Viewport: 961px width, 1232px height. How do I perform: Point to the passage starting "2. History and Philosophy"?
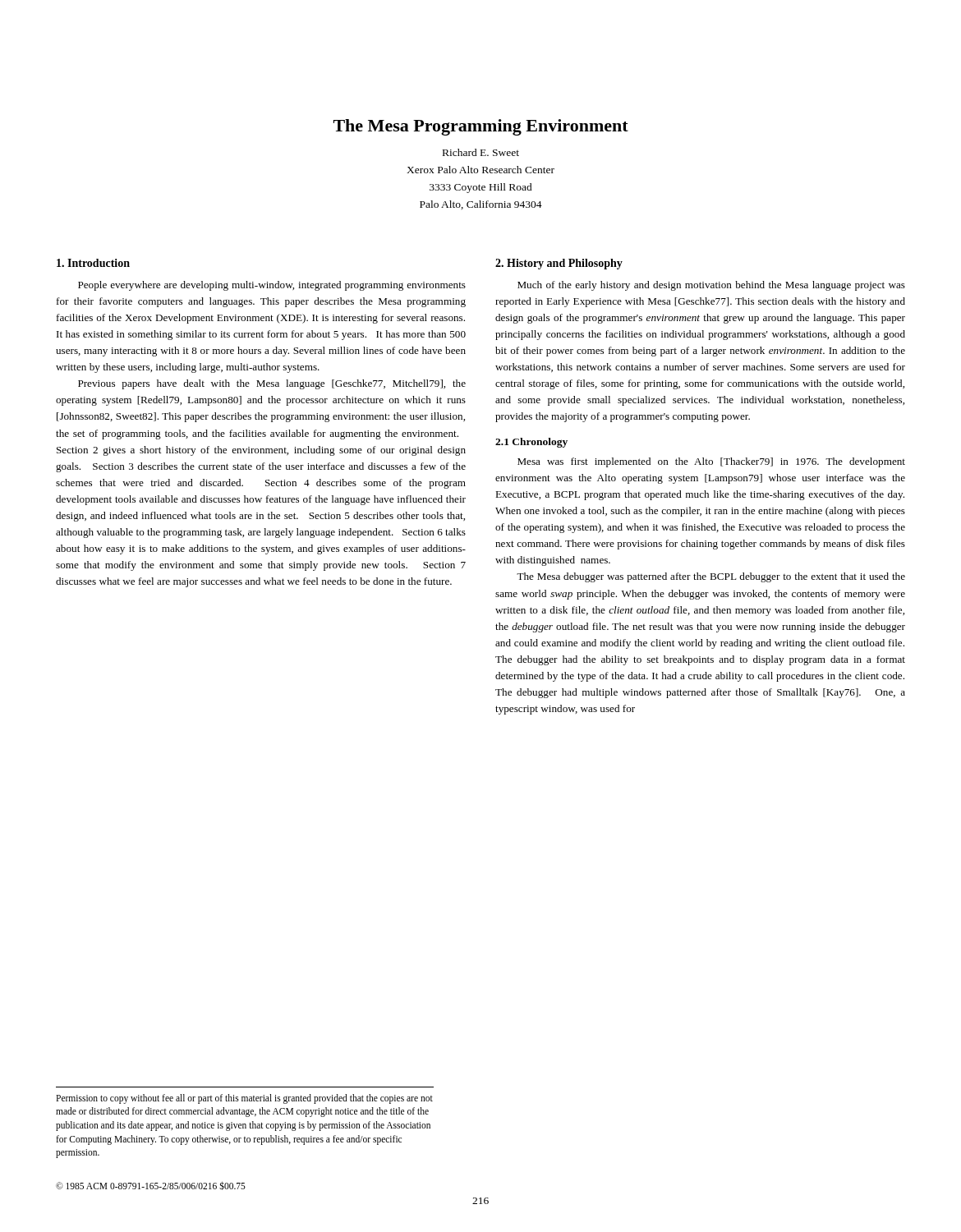[559, 263]
